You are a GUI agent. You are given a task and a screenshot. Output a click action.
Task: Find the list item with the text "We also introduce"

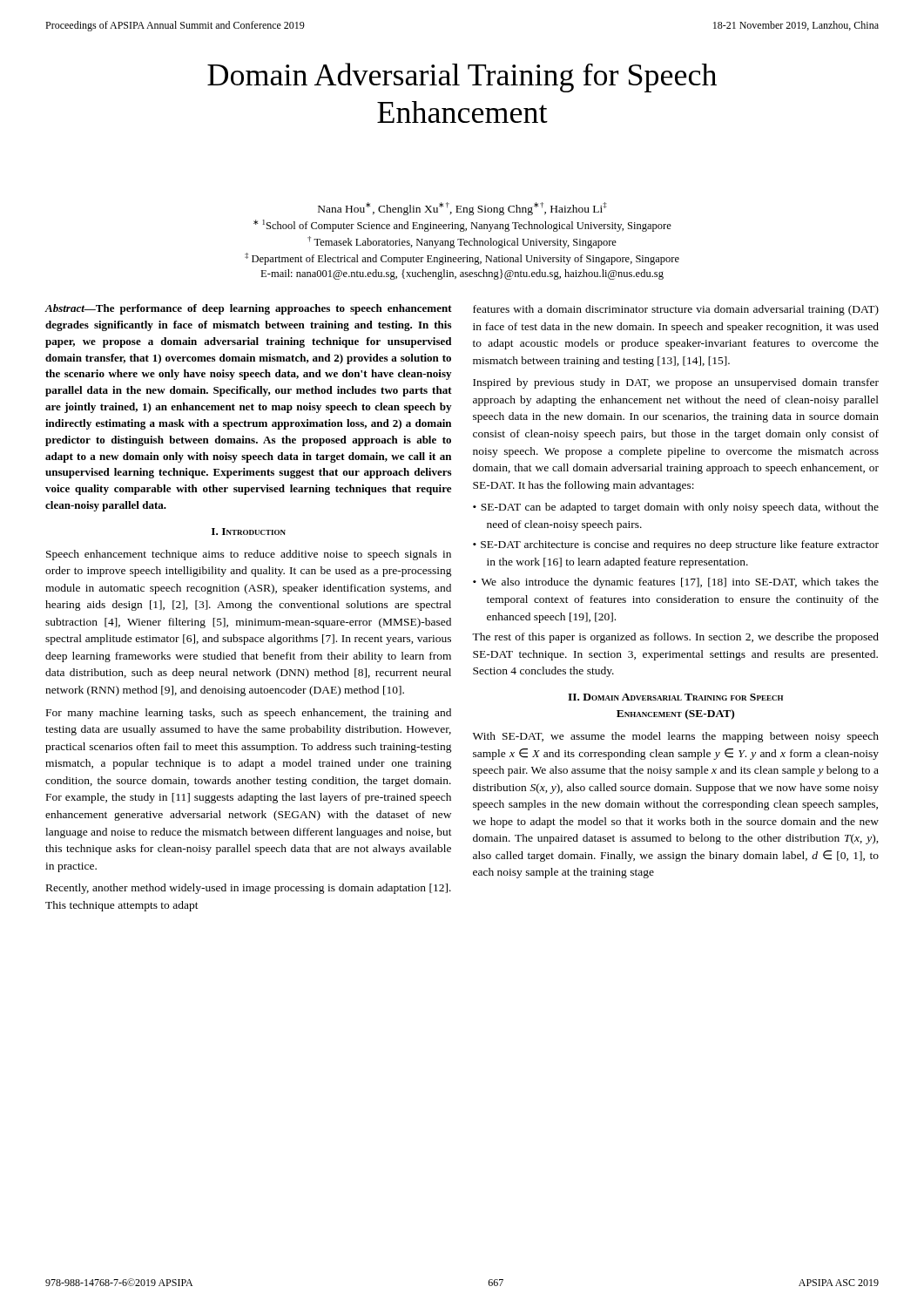point(680,599)
